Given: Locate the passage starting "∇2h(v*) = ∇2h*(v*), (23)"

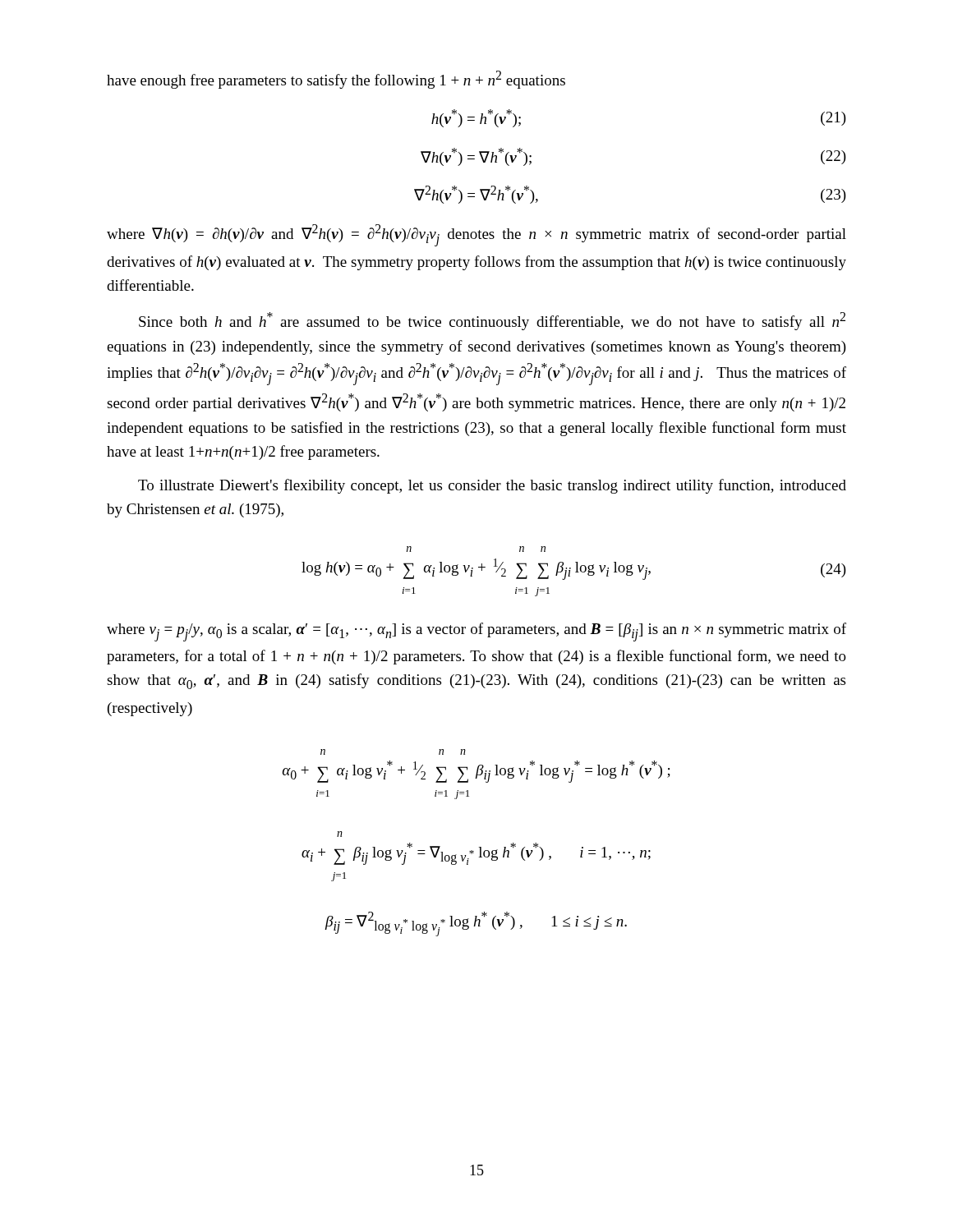Looking at the screenshot, I should [x=488, y=194].
